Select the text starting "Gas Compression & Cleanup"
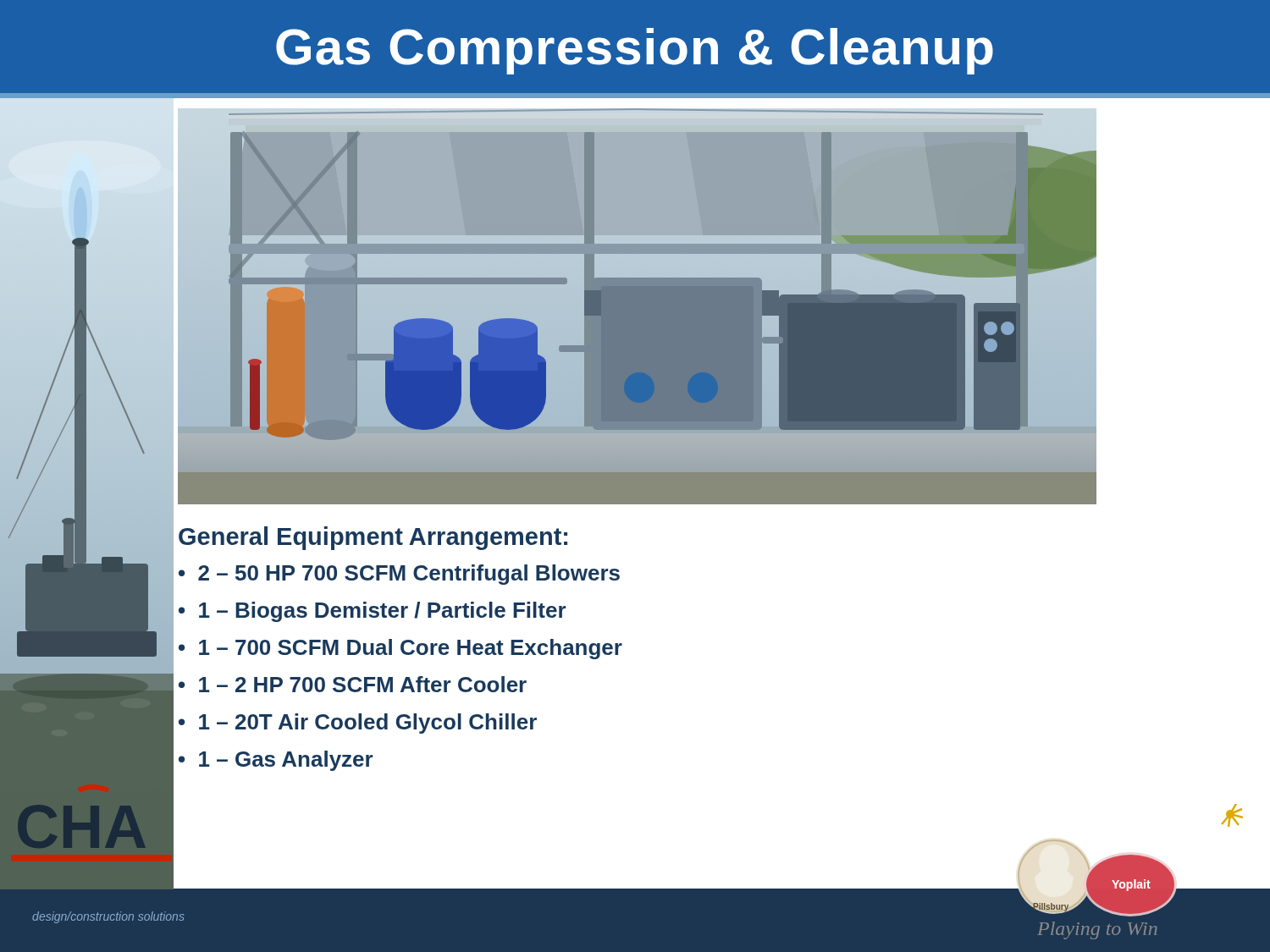The width and height of the screenshot is (1270, 952). point(635,47)
